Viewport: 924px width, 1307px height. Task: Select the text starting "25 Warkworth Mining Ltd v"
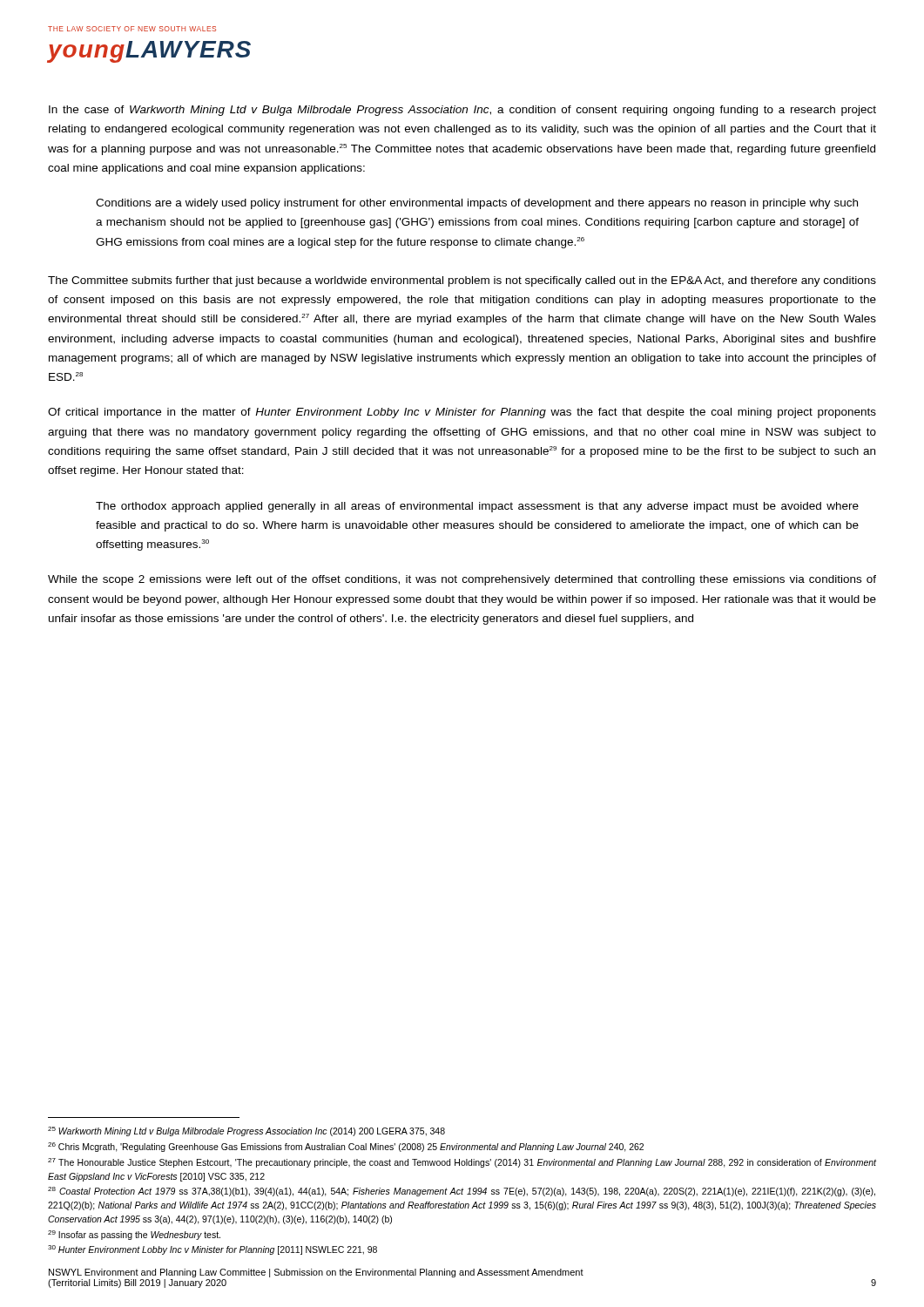pyautogui.click(x=246, y=1131)
